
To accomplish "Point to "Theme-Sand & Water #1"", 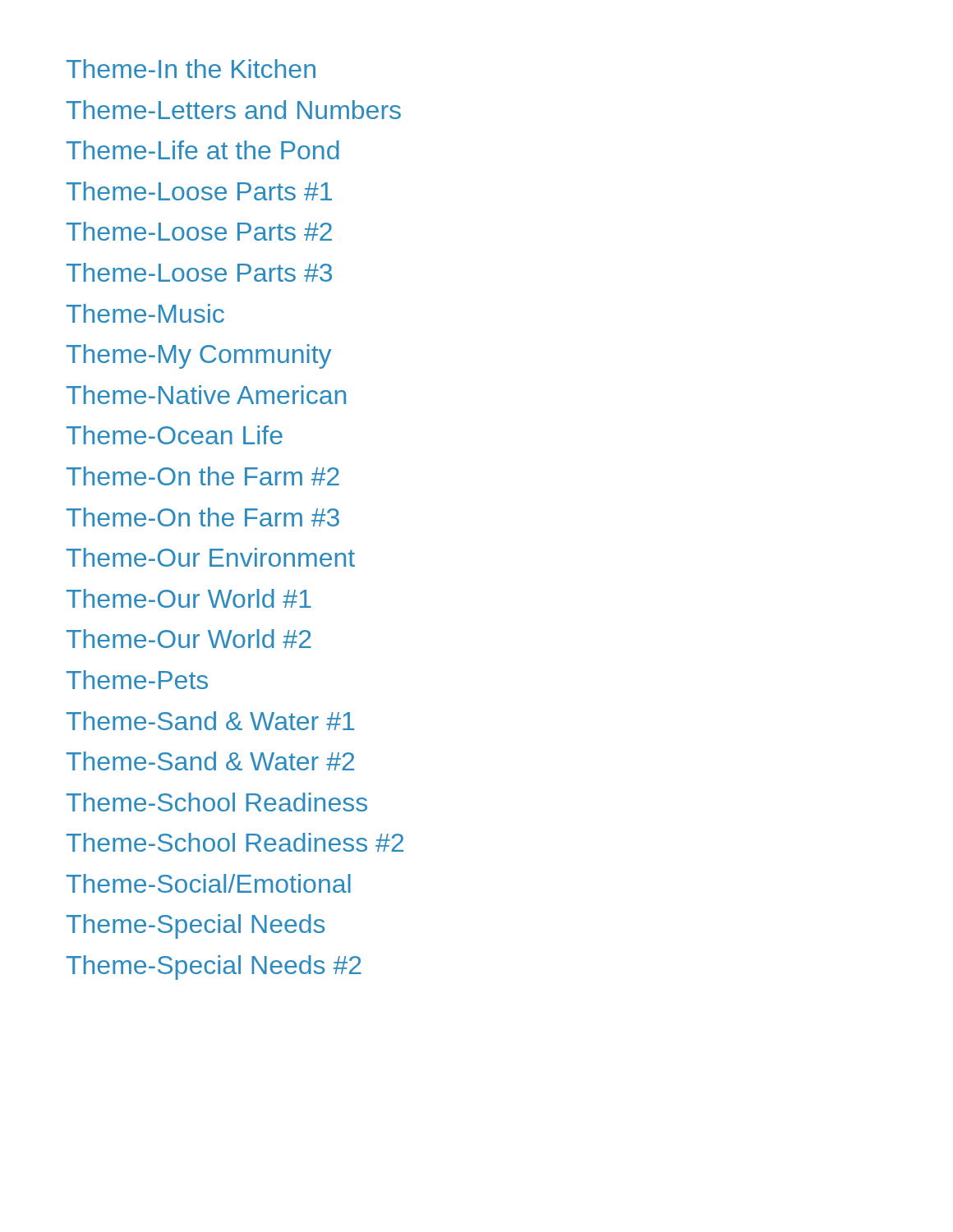I will [x=235, y=721].
